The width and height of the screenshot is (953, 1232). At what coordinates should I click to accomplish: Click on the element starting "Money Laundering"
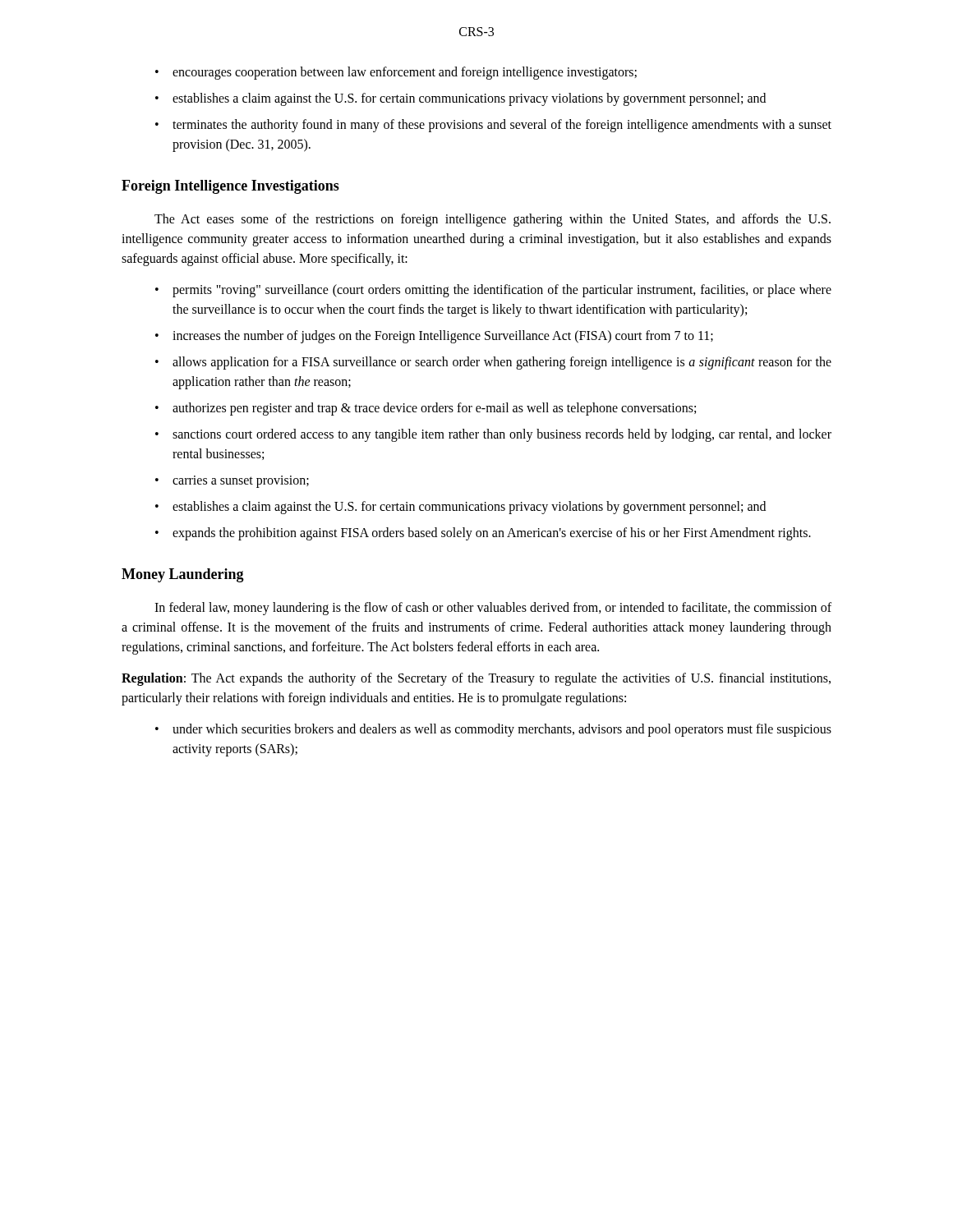click(183, 574)
